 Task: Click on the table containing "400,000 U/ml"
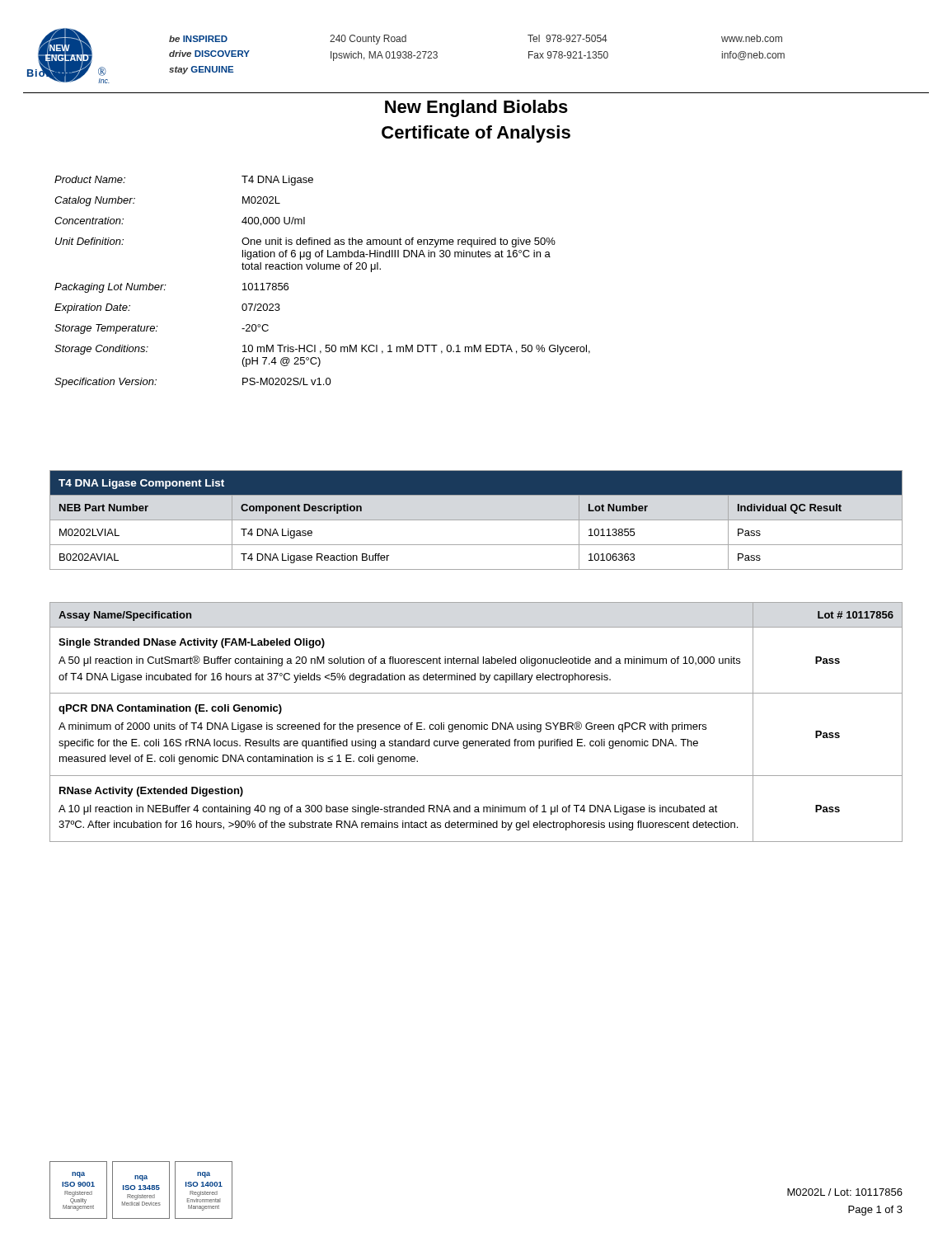476,280
